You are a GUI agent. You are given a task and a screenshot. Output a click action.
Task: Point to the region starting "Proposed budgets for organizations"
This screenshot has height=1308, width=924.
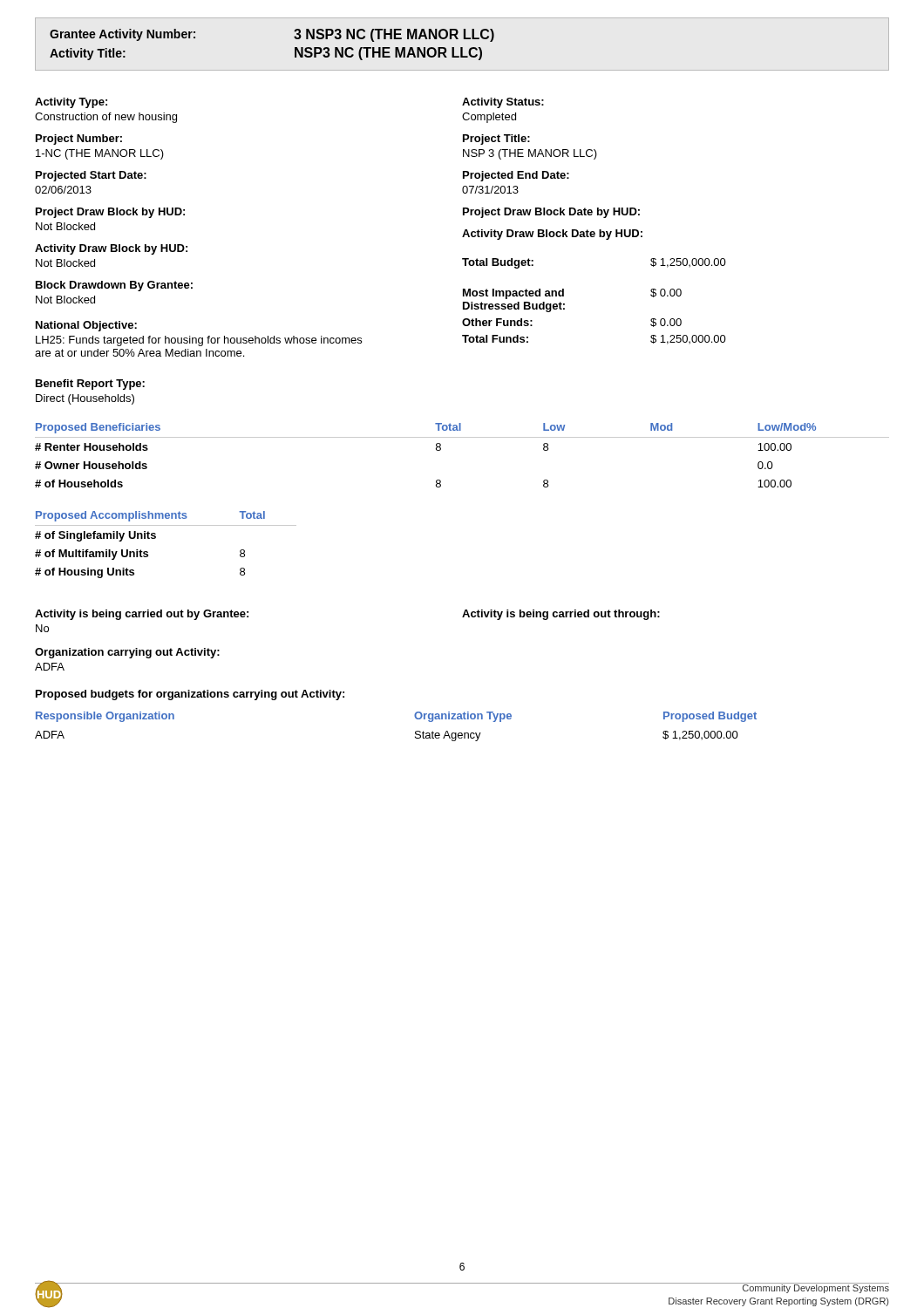click(190, 694)
